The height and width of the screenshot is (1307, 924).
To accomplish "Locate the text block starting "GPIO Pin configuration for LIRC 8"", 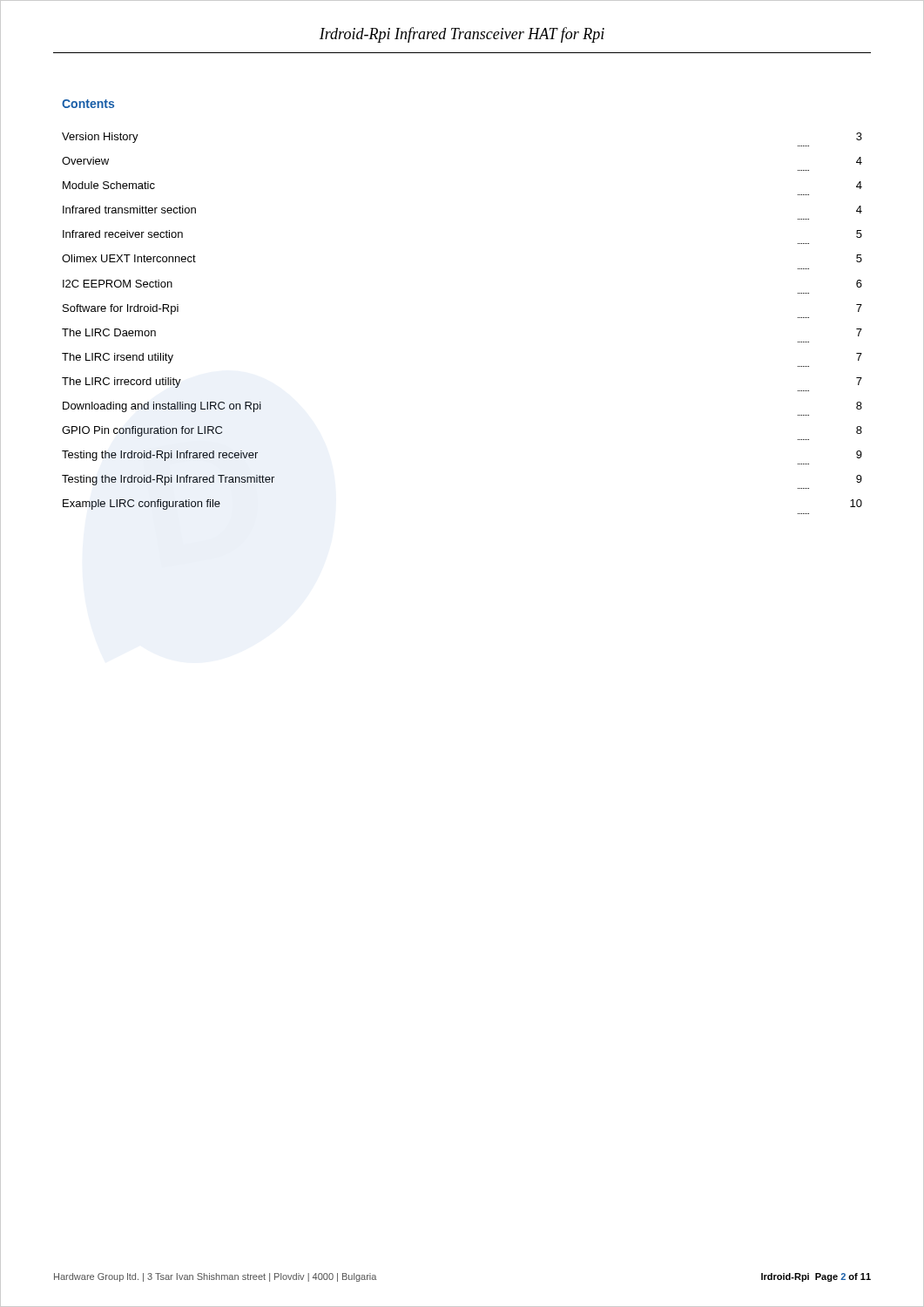I will pyautogui.click(x=139, y=433).
